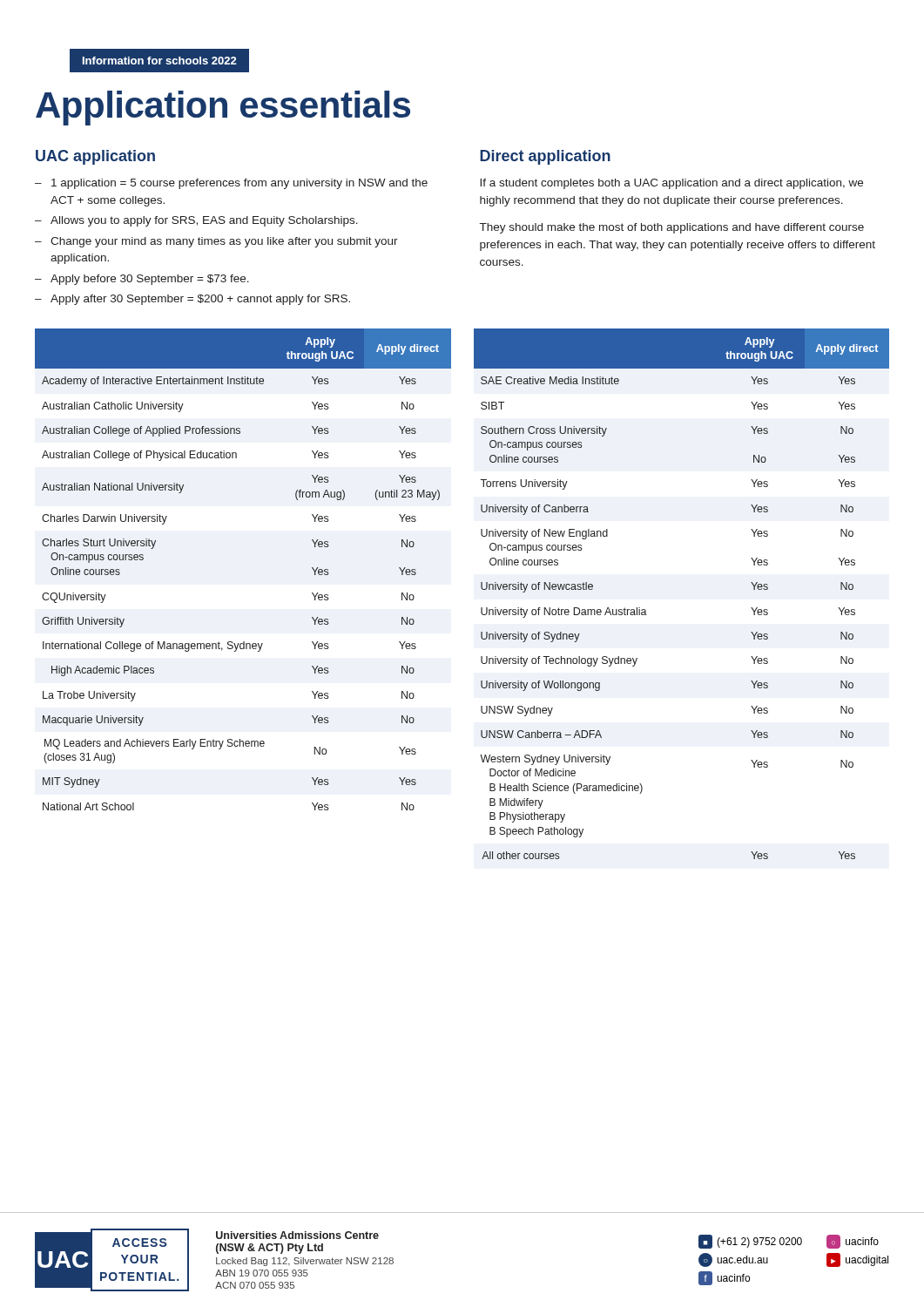Select the element starting "If a student completes both a"
Viewport: 924px width, 1307px height.
[x=672, y=191]
